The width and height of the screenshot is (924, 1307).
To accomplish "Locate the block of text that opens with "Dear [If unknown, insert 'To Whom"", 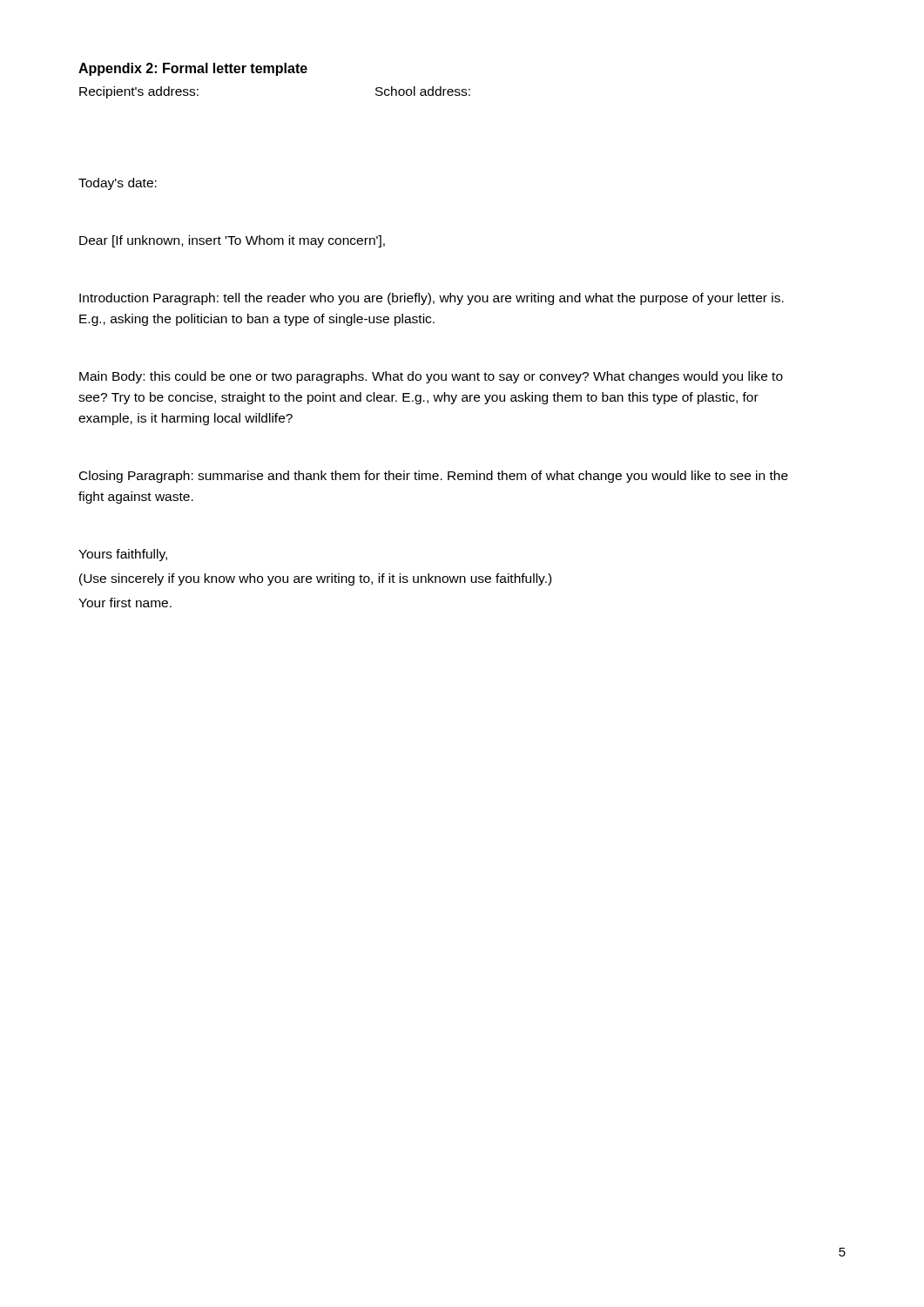I will 232,240.
